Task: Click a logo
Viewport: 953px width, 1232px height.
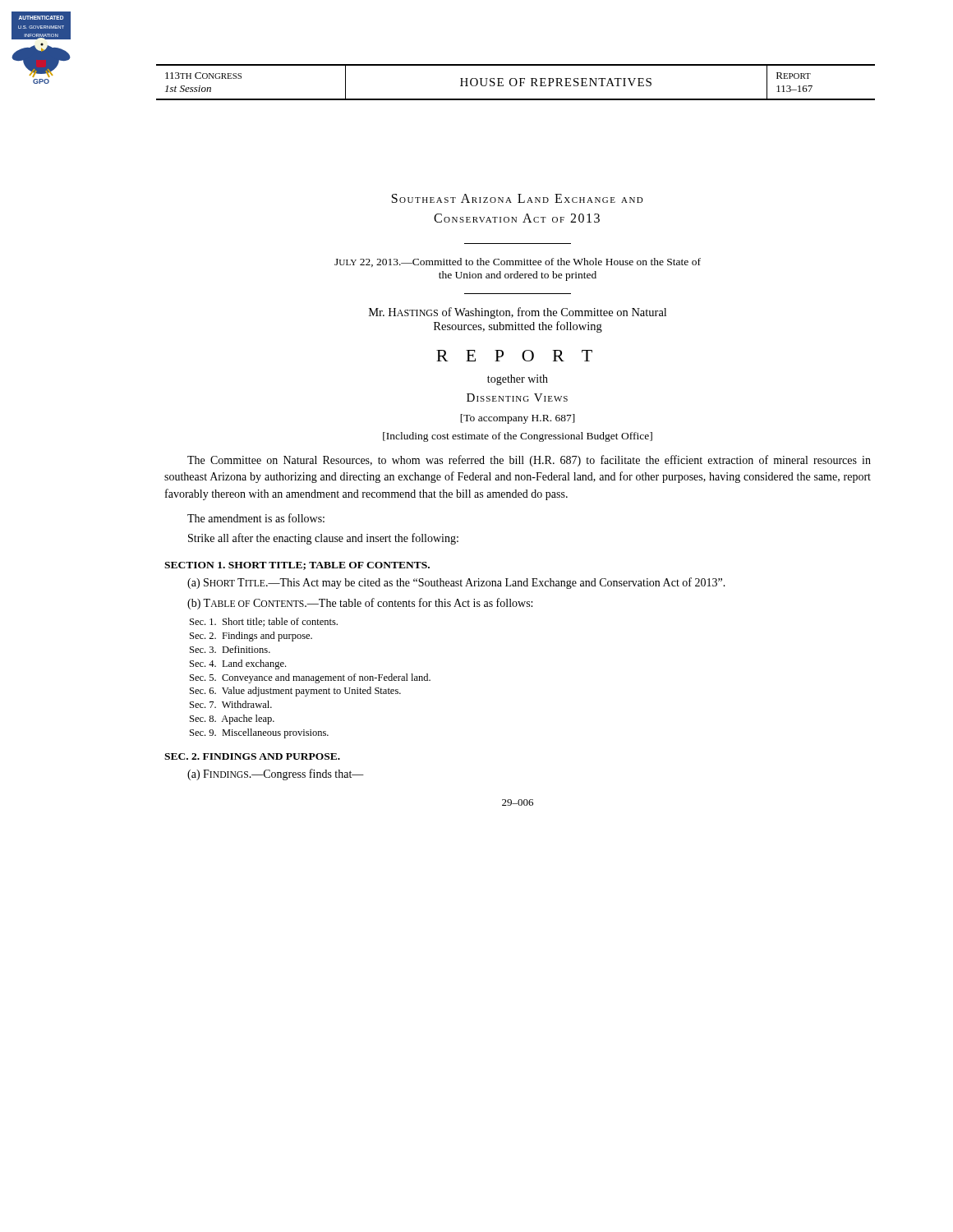Action: [41, 48]
